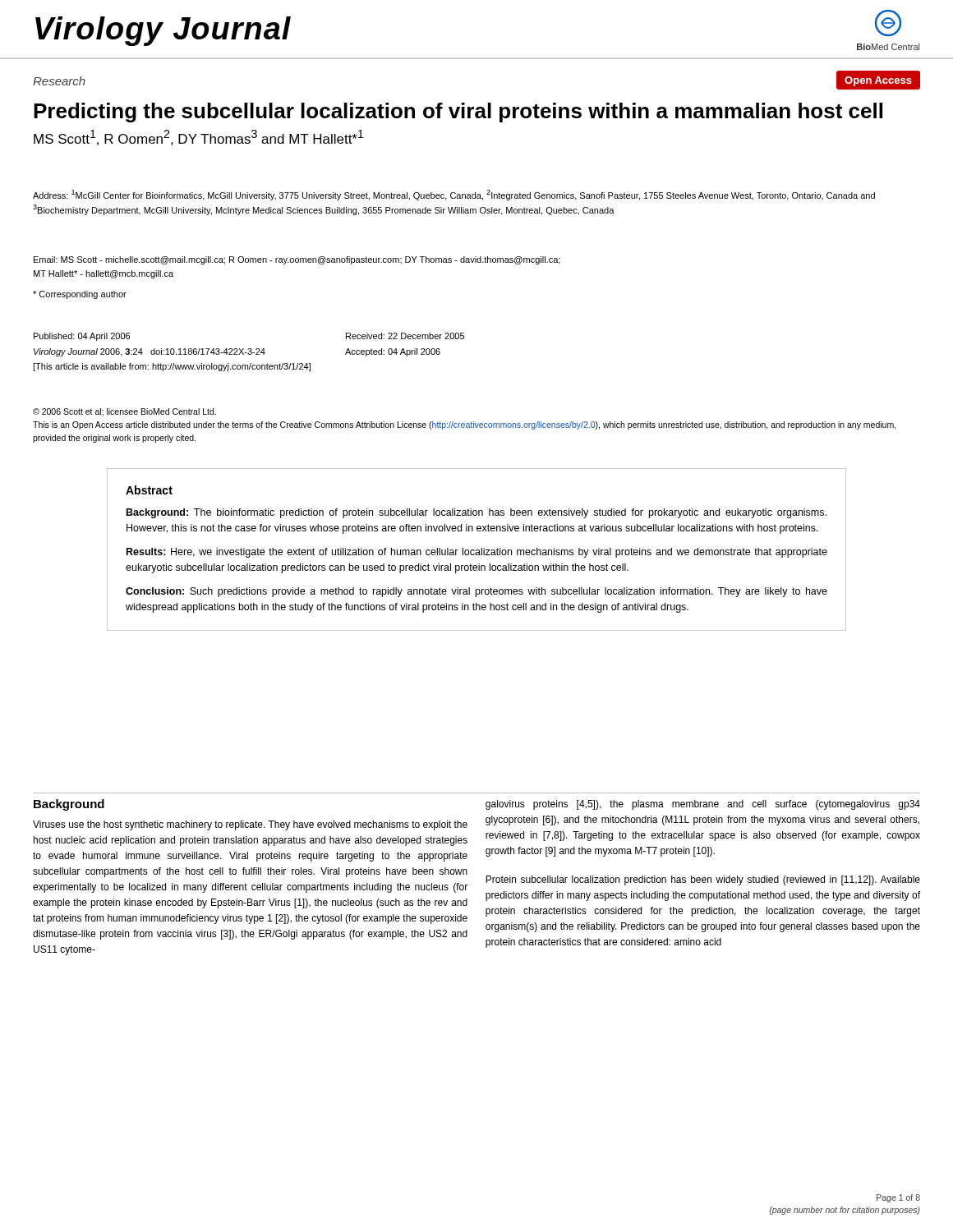The image size is (953, 1232).
Task: Click the logo
Action: [888, 31]
